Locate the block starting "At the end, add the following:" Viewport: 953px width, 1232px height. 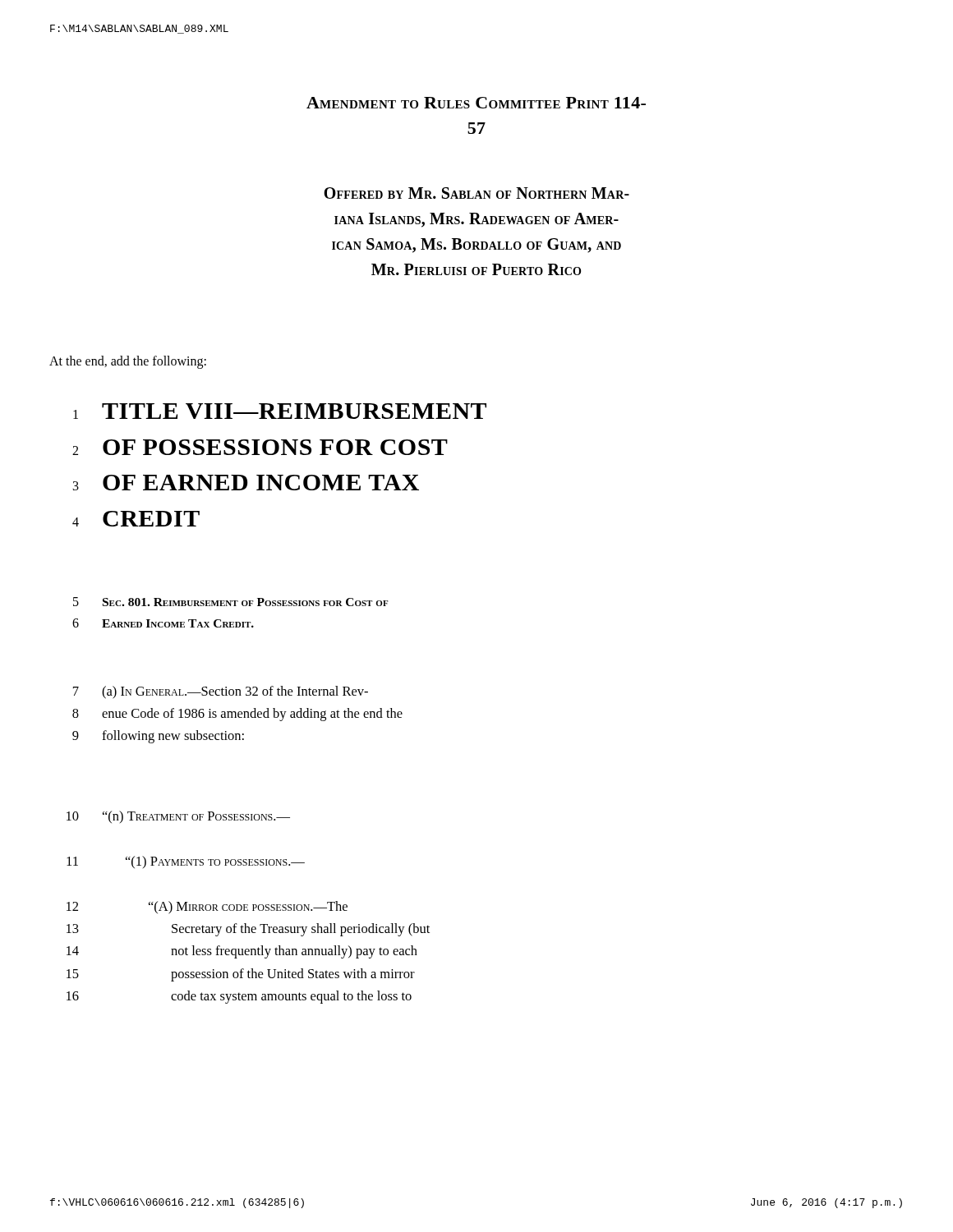coord(128,361)
